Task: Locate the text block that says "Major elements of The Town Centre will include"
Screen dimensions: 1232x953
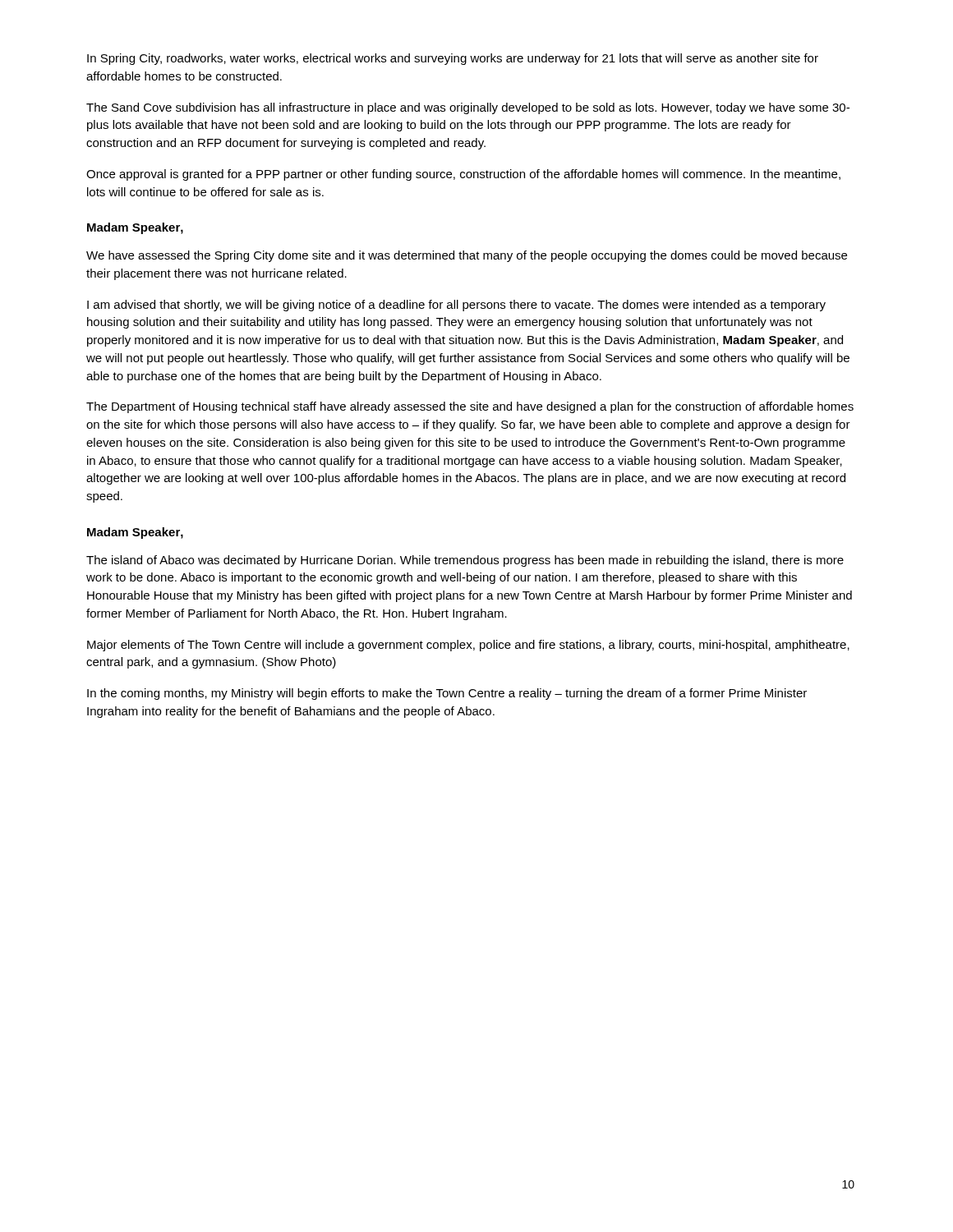Action: 468,653
